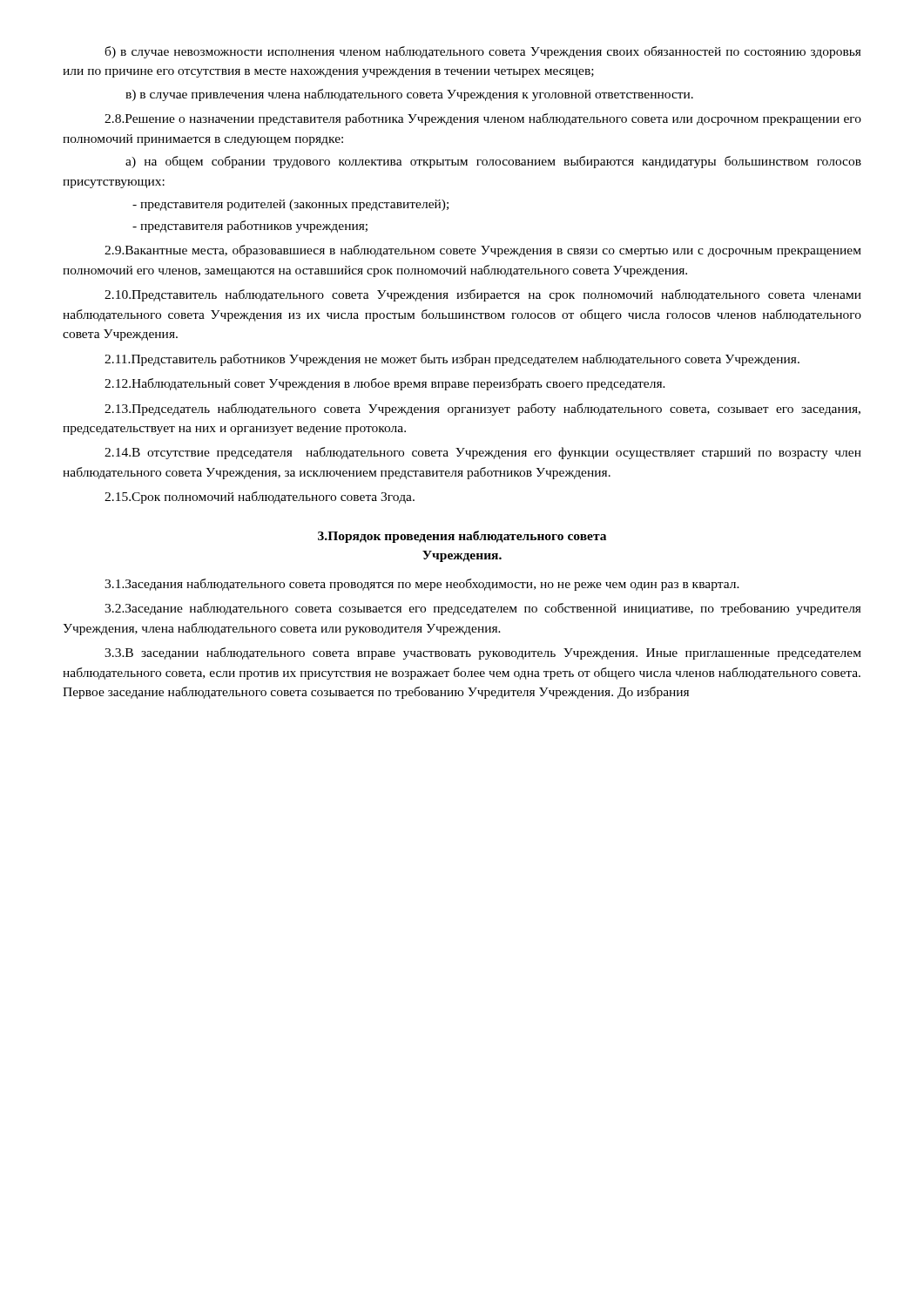Screen dimensions: 1307x924
Task: Find the text block containing "15.Срок полномочий наблюдательного совета"
Action: pos(260,497)
